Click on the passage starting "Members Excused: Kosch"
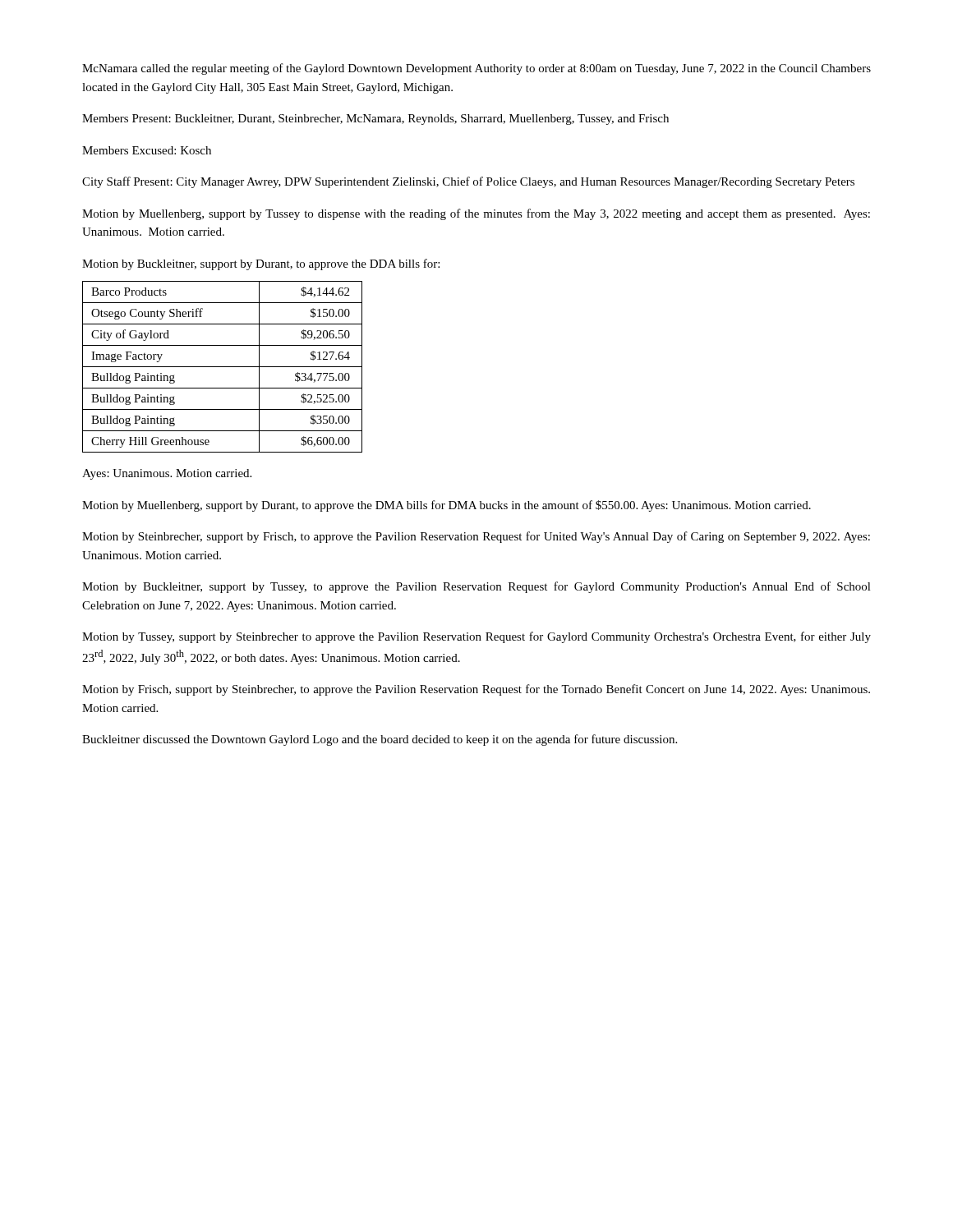Image resolution: width=953 pixels, height=1232 pixels. pyautogui.click(x=147, y=150)
